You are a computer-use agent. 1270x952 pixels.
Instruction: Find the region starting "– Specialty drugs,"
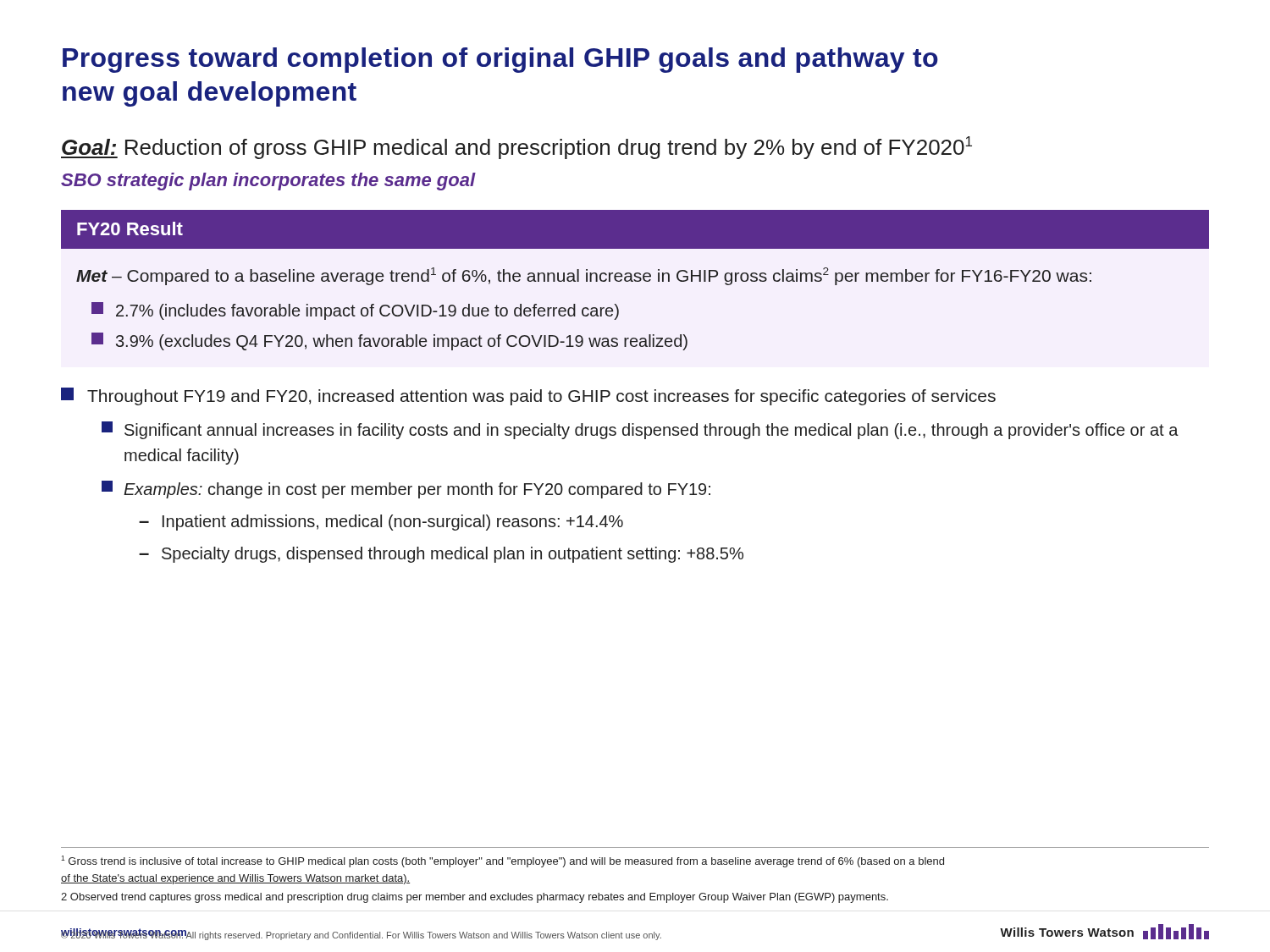(x=441, y=554)
